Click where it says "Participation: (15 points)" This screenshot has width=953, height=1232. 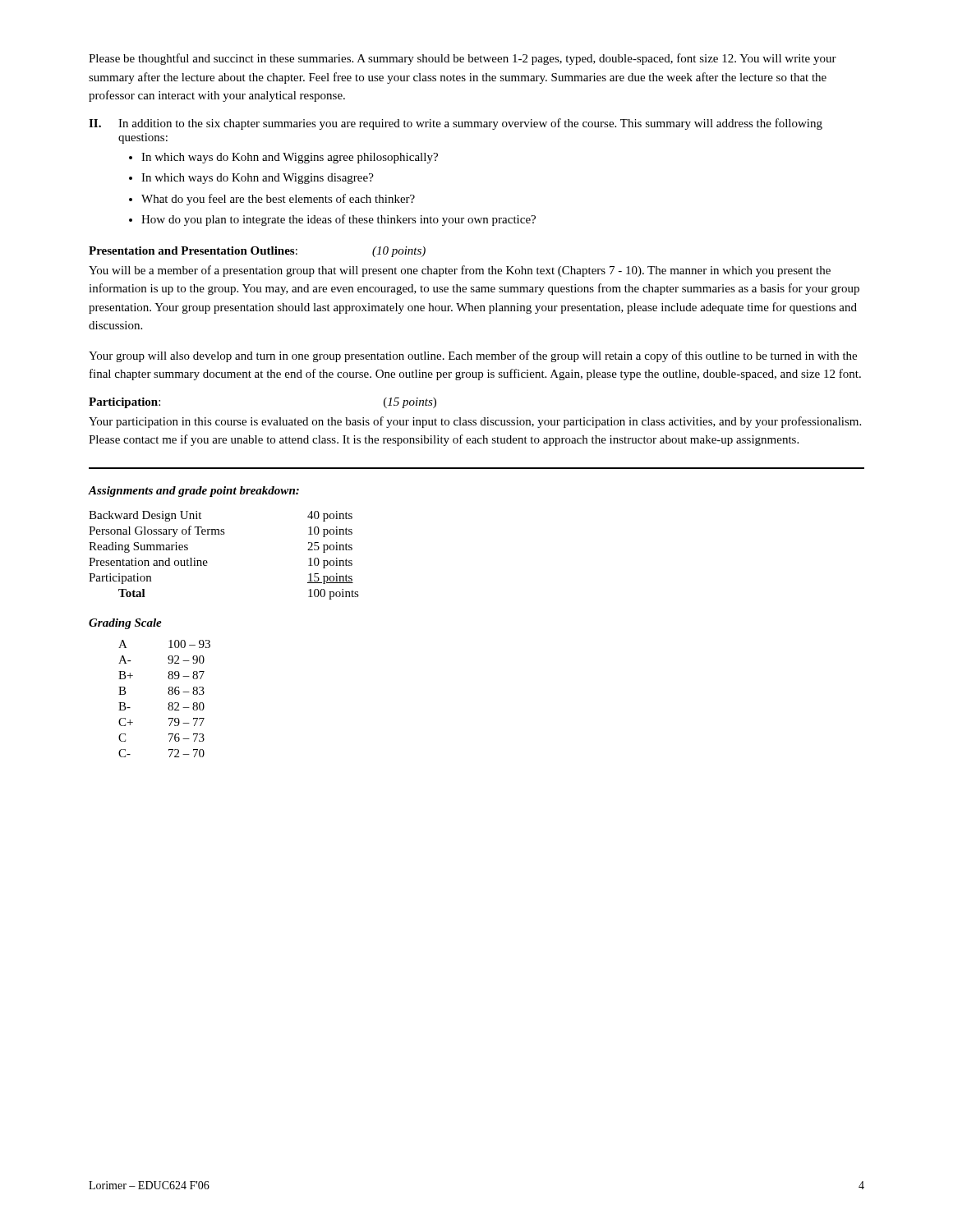[123, 403]
